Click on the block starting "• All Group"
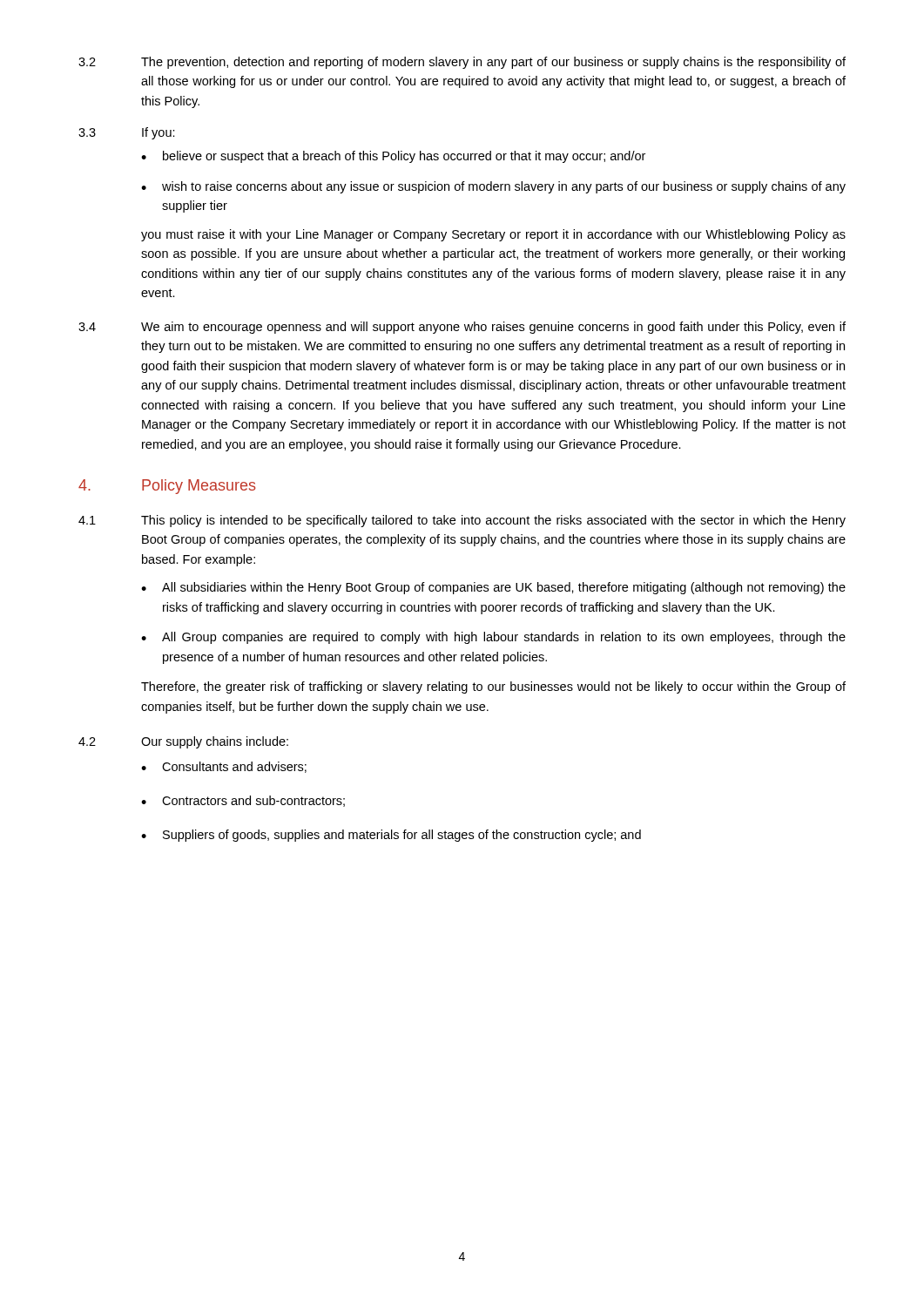924x1307 pixels. [x=493, y=647]
